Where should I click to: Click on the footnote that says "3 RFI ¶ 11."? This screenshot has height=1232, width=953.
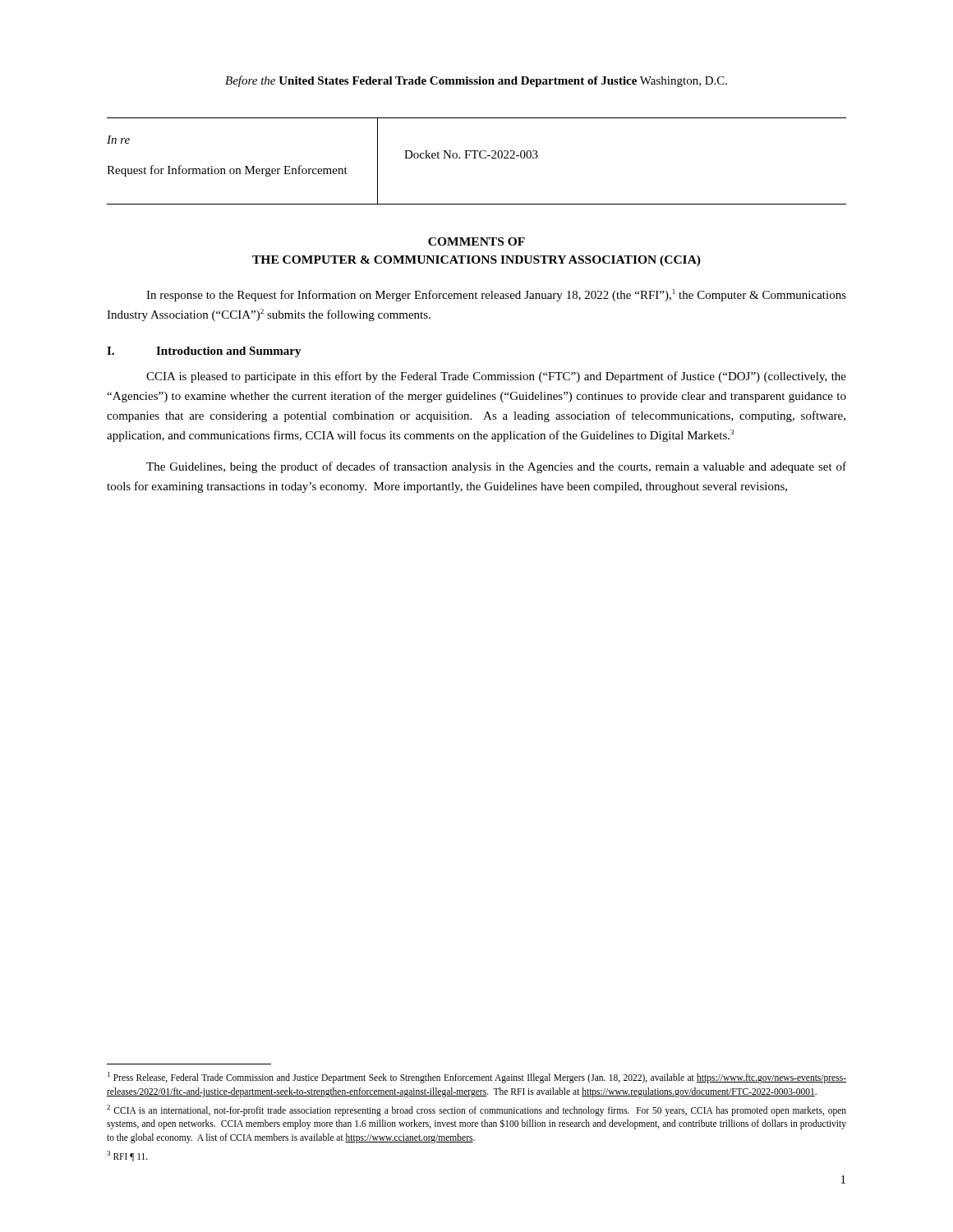point(127,1155)
